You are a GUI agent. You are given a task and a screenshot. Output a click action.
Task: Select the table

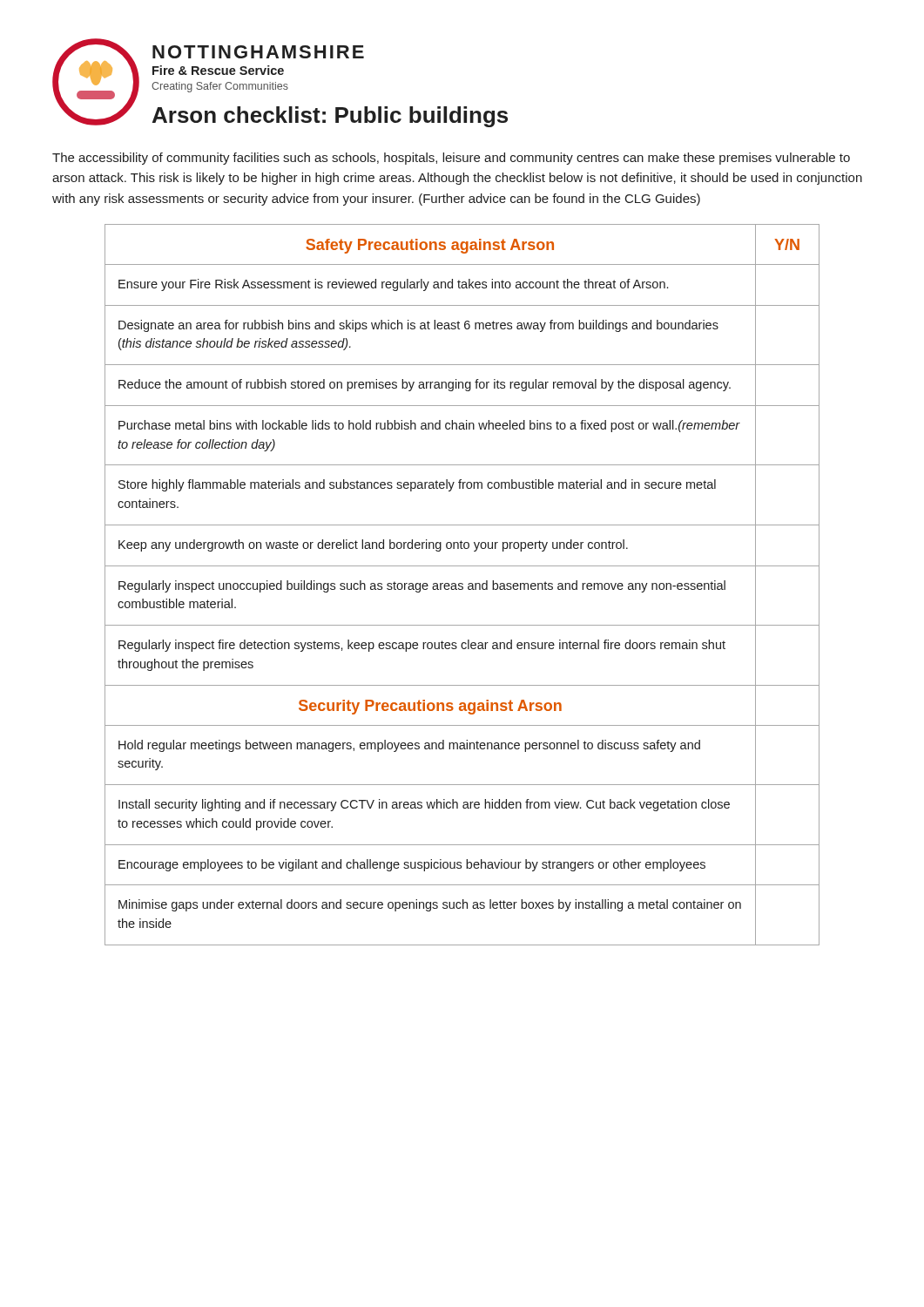click(x=462, y=584)
